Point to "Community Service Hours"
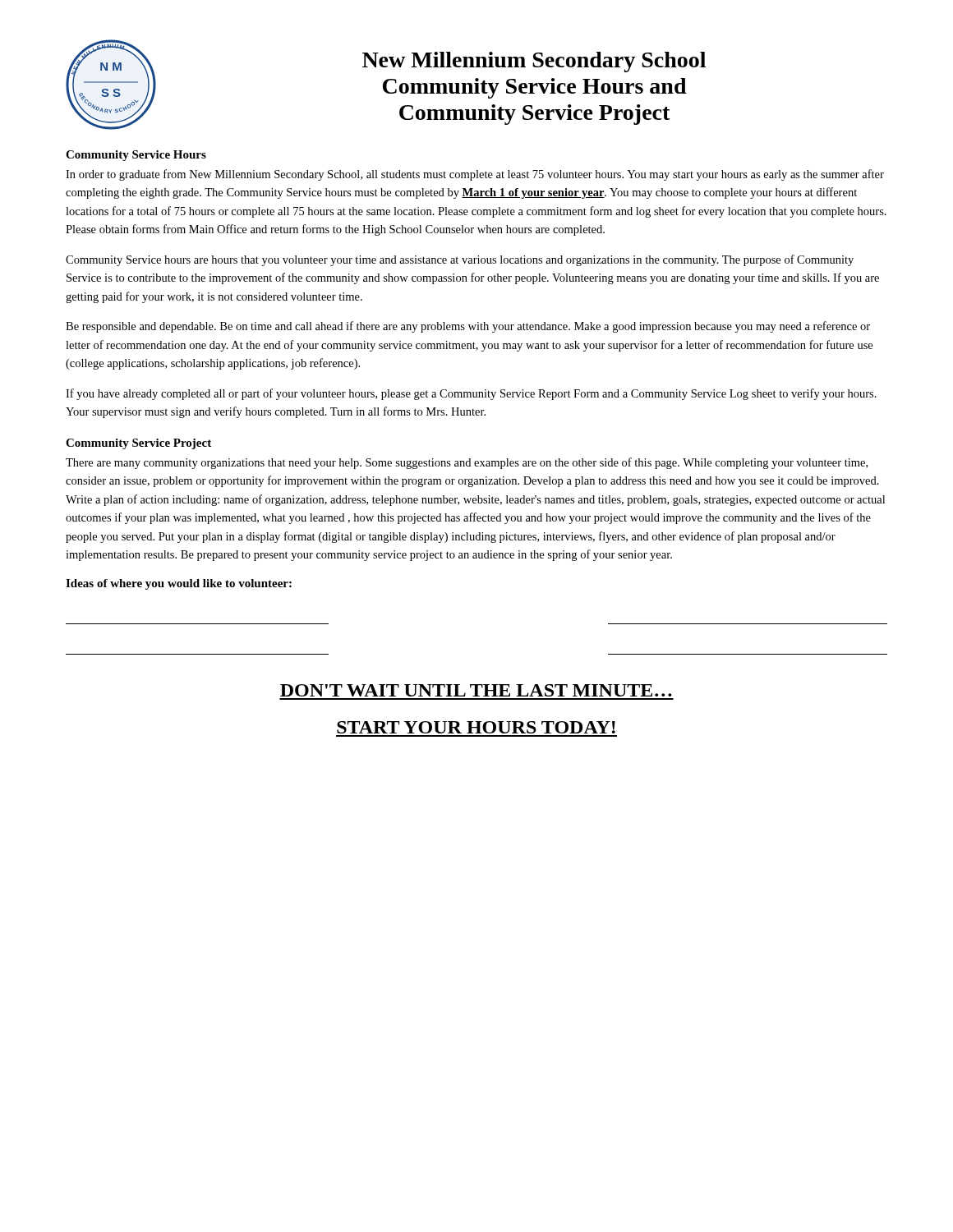 [x=136, y=154]
